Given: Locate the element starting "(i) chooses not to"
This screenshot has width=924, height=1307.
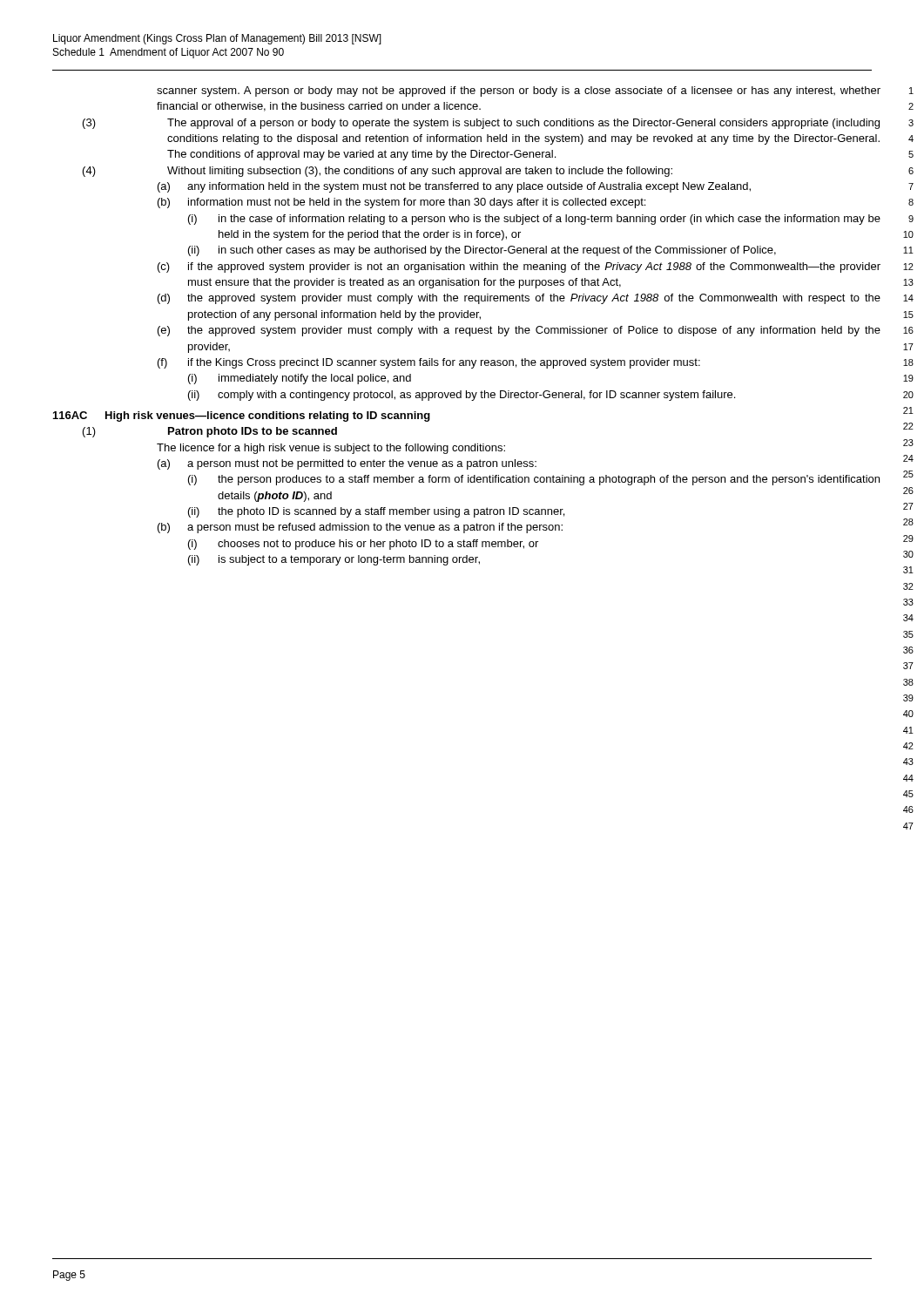Looking at the screenshot, I should point(466,544).
